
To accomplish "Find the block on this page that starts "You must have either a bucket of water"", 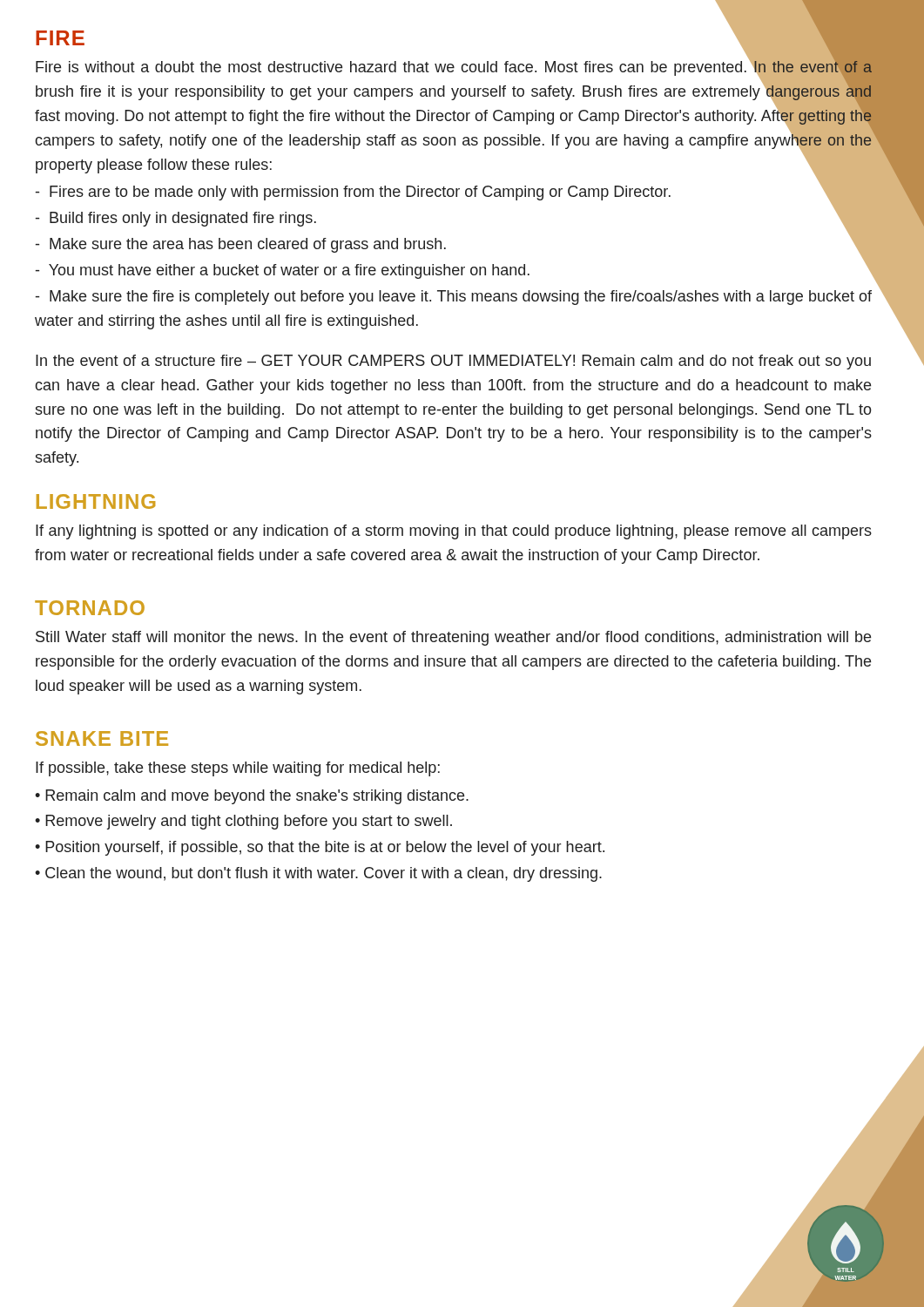I will pos(283,270).
